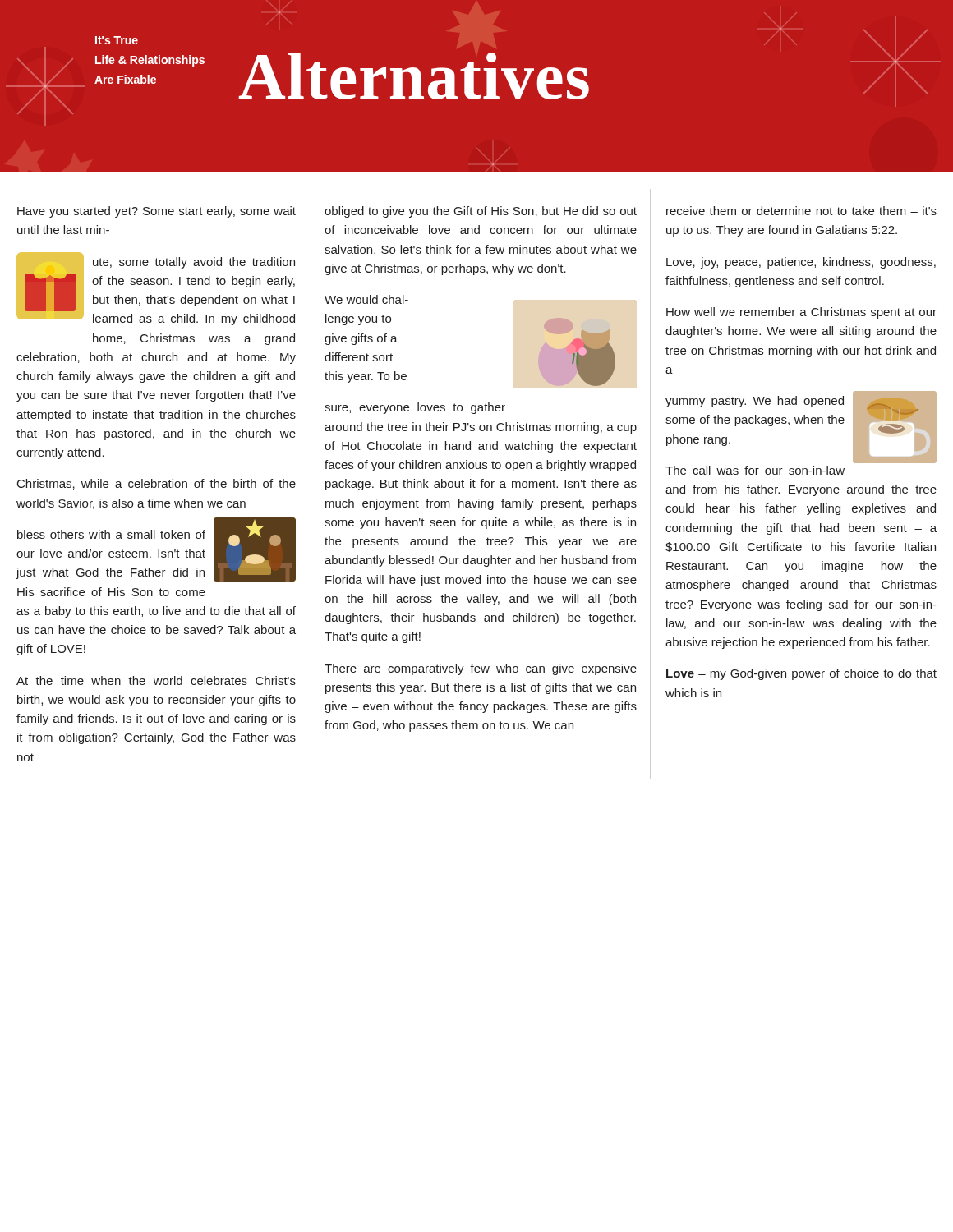Point to the block starting "receive them or determine"
This screenshot has height=1232, width=953.
[x=801, y=211]
